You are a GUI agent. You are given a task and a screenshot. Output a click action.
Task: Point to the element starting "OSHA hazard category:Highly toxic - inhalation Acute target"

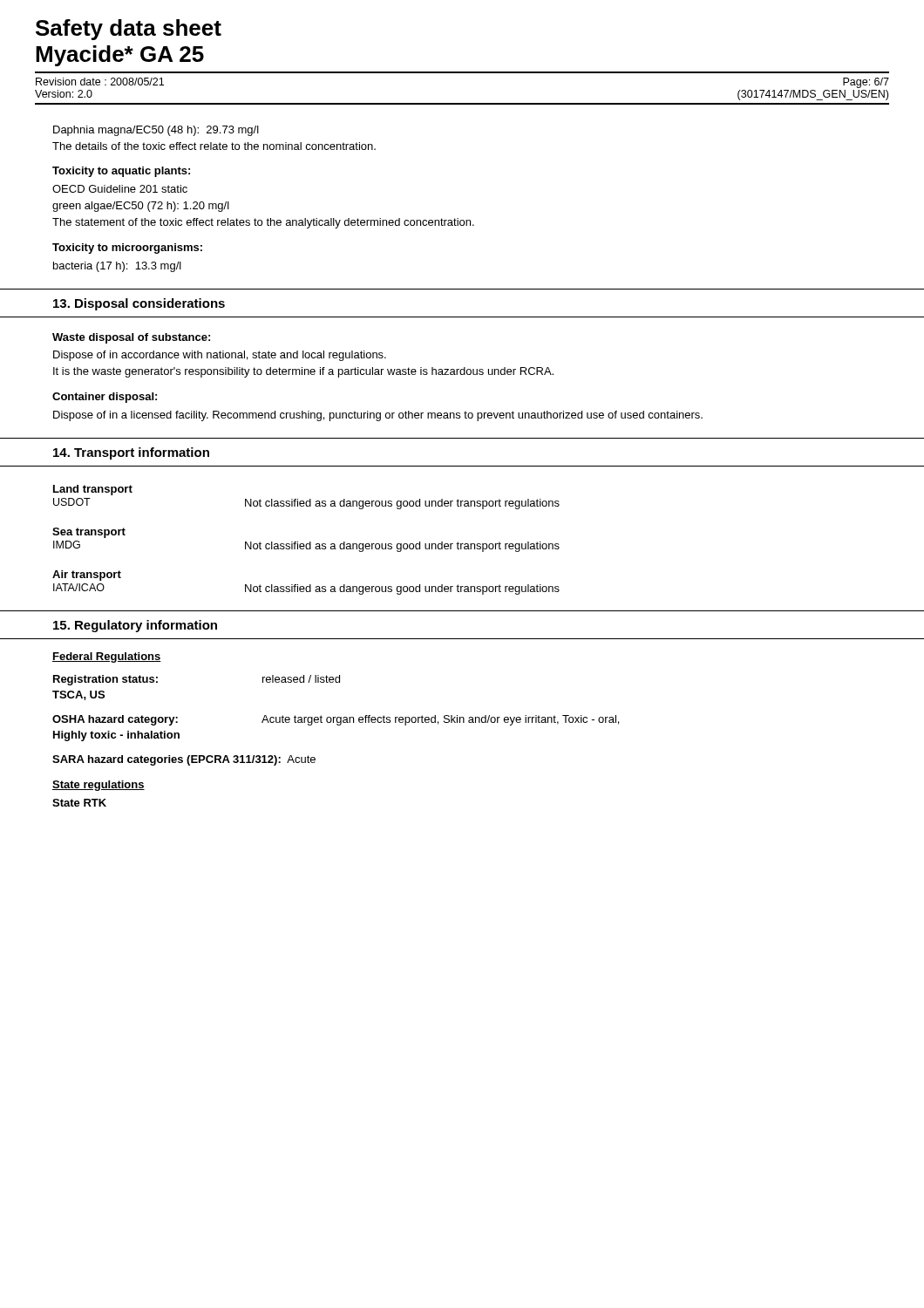(x=462, y=728)
